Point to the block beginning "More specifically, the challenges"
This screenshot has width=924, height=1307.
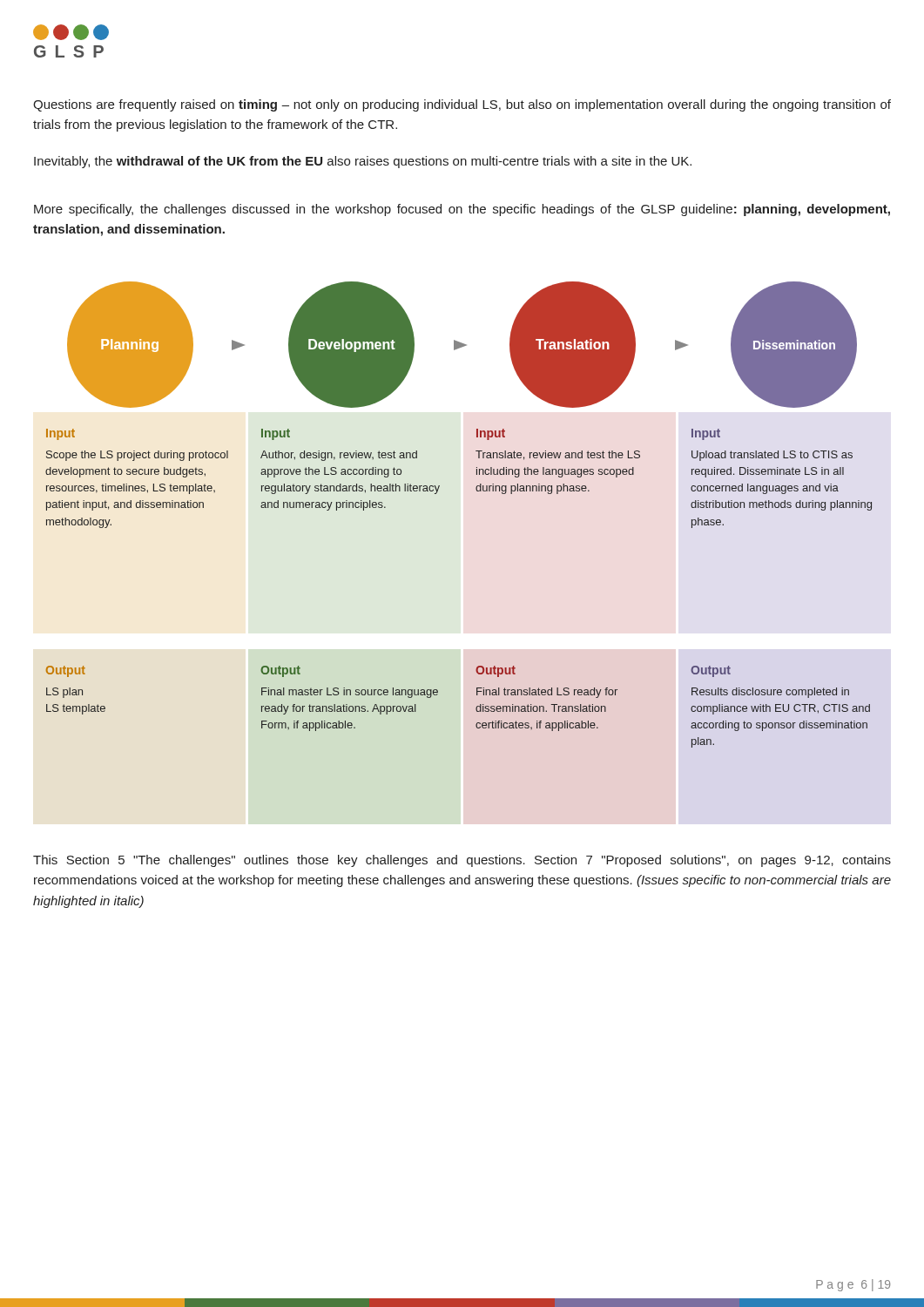click(462, 219)
